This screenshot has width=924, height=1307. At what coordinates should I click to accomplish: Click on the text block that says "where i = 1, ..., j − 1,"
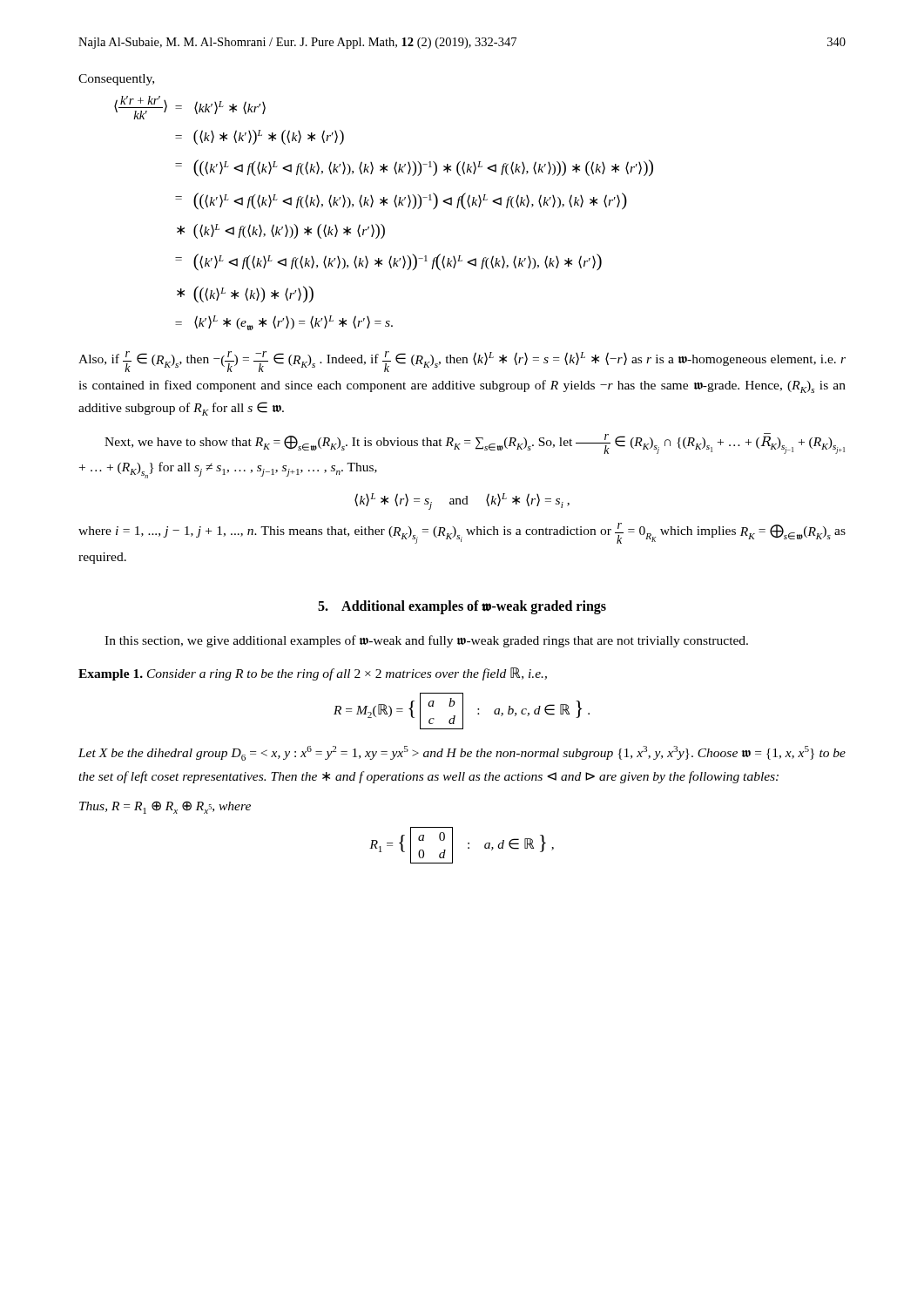[462, 541]
